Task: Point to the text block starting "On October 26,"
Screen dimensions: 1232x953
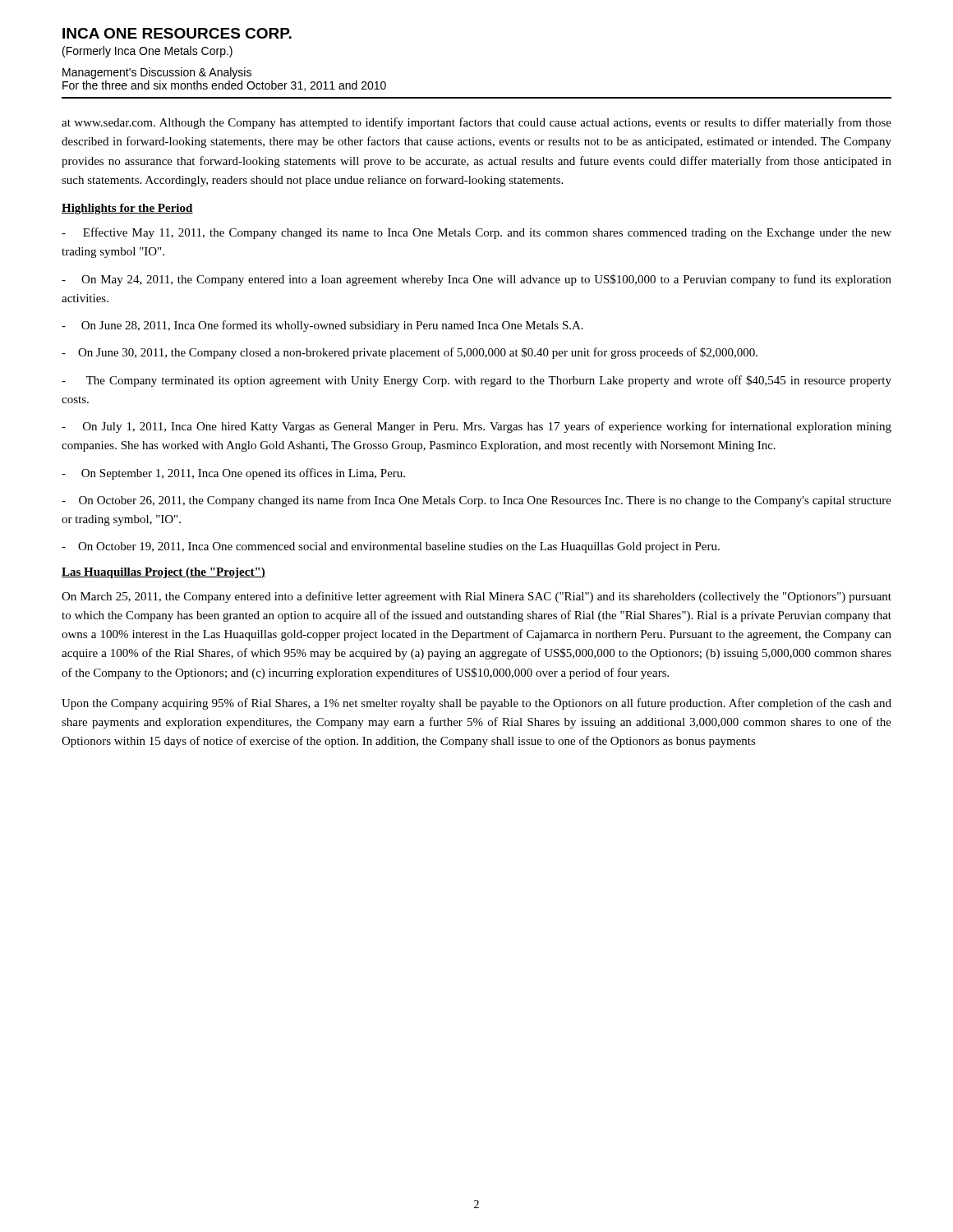Action: (476, 510)
